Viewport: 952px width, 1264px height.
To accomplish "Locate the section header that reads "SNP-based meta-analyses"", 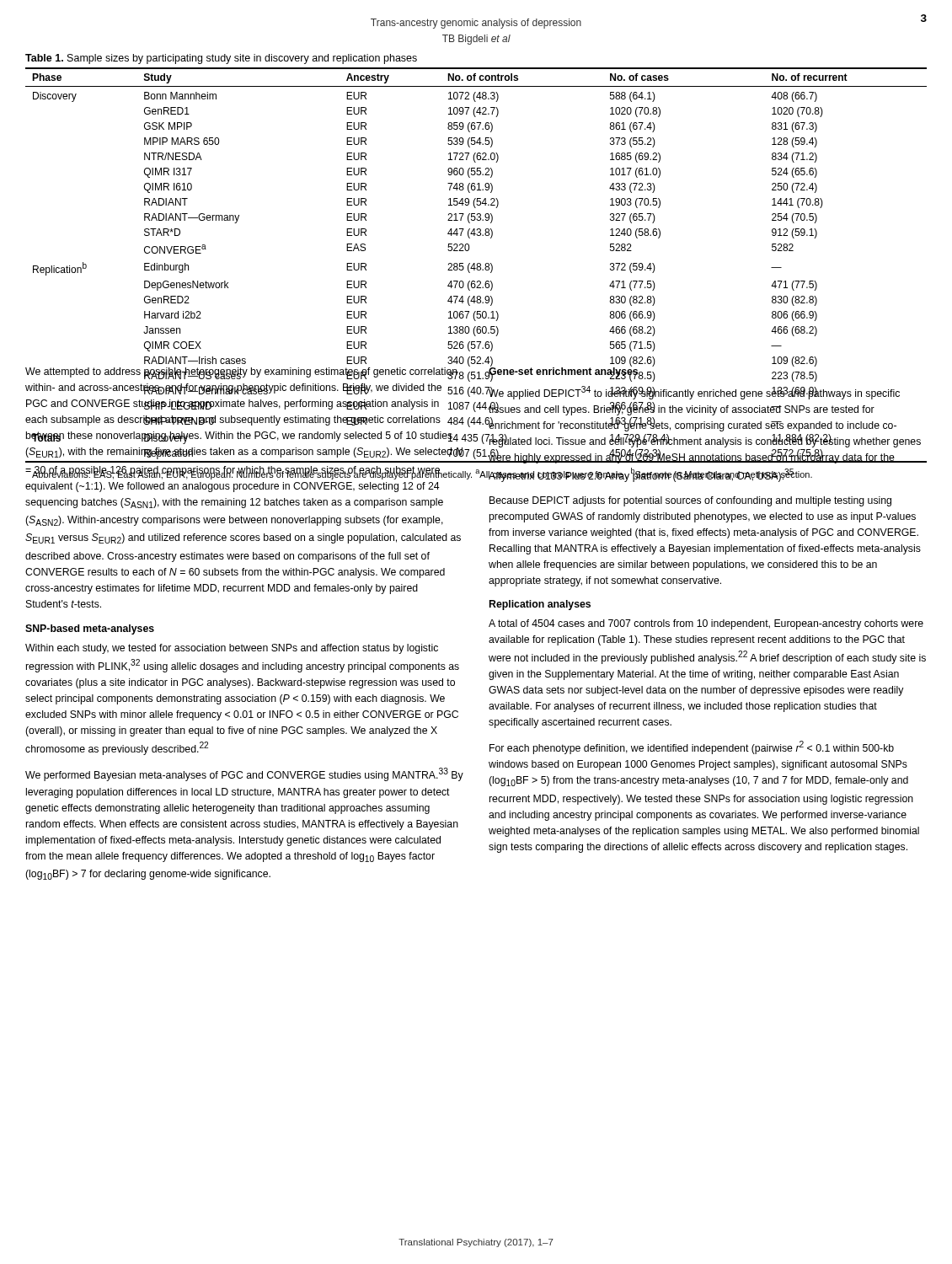I will click(90, 629).
